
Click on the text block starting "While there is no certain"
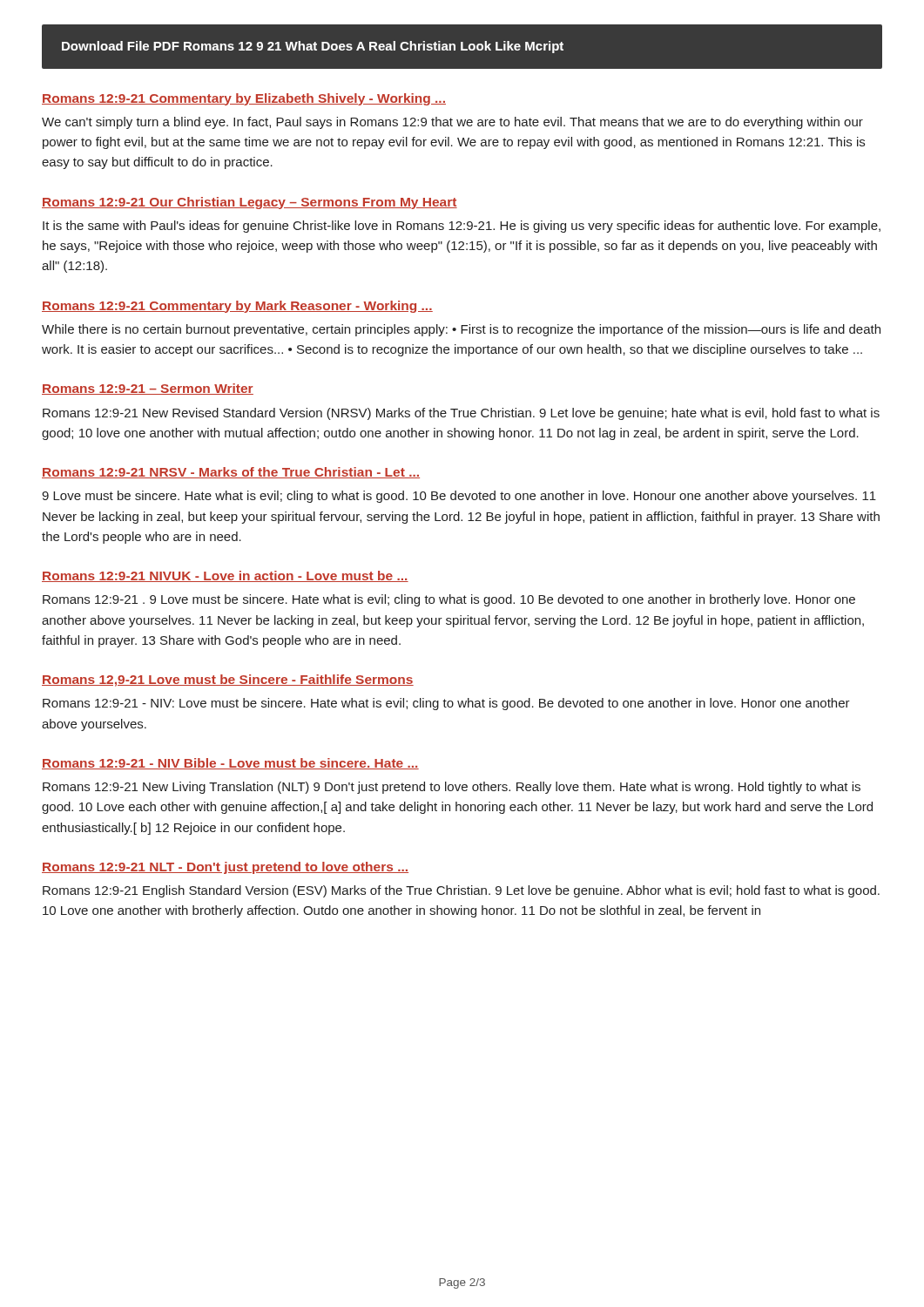click(462, 339)
